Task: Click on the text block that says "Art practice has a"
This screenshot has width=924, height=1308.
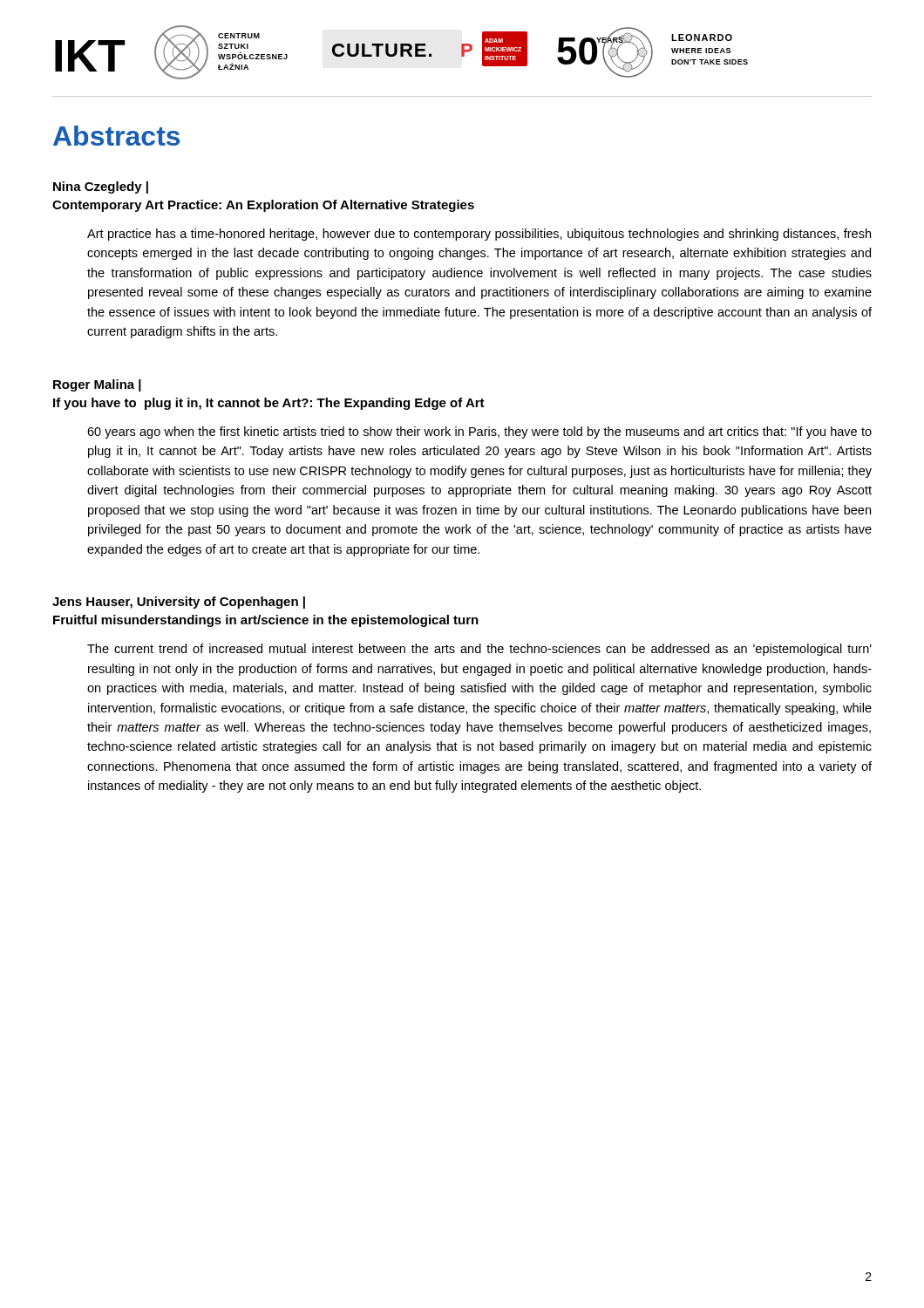Action: (479, 283)
